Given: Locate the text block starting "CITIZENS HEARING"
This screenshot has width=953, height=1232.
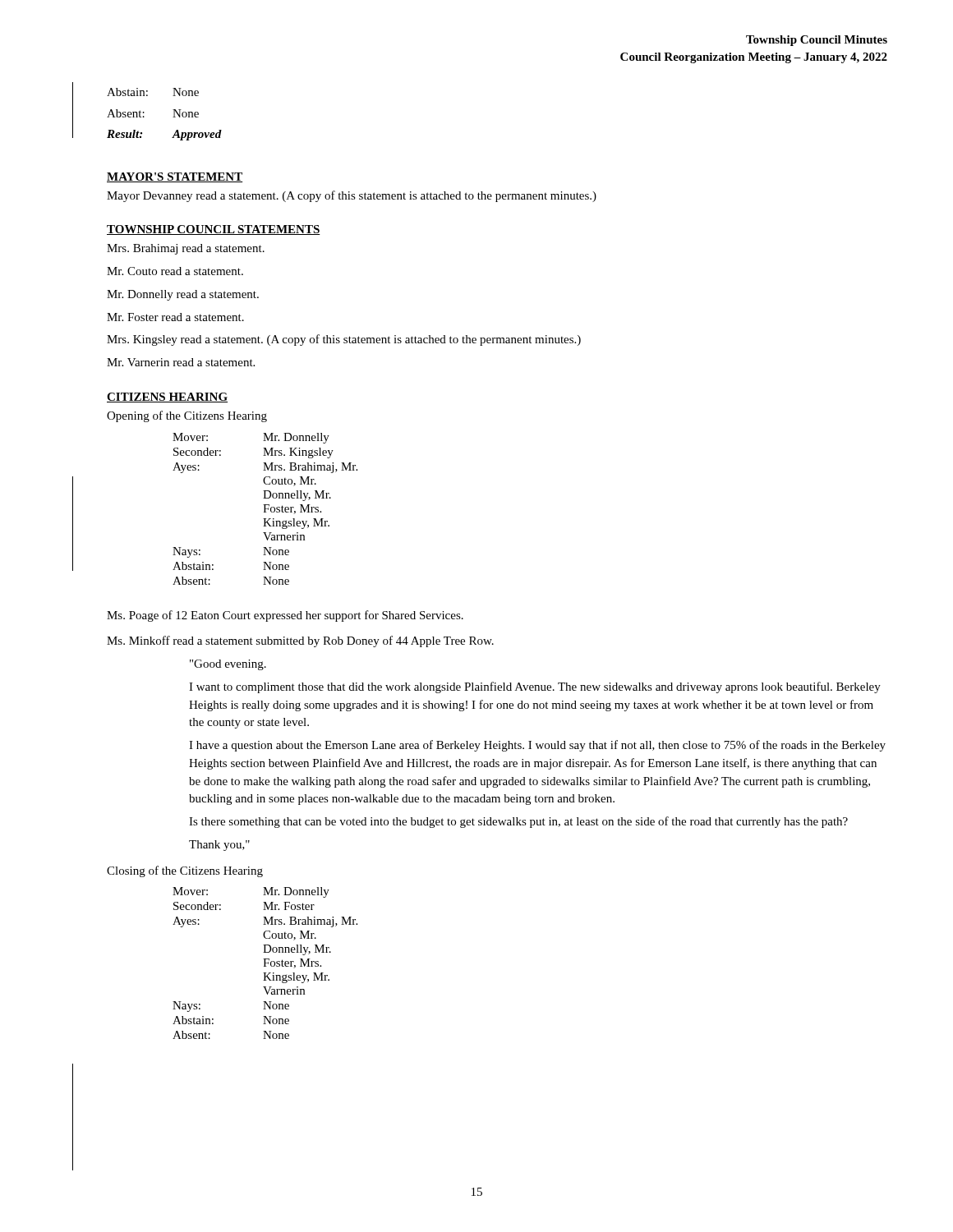Looking at the screenshot, I should [167, 397].
